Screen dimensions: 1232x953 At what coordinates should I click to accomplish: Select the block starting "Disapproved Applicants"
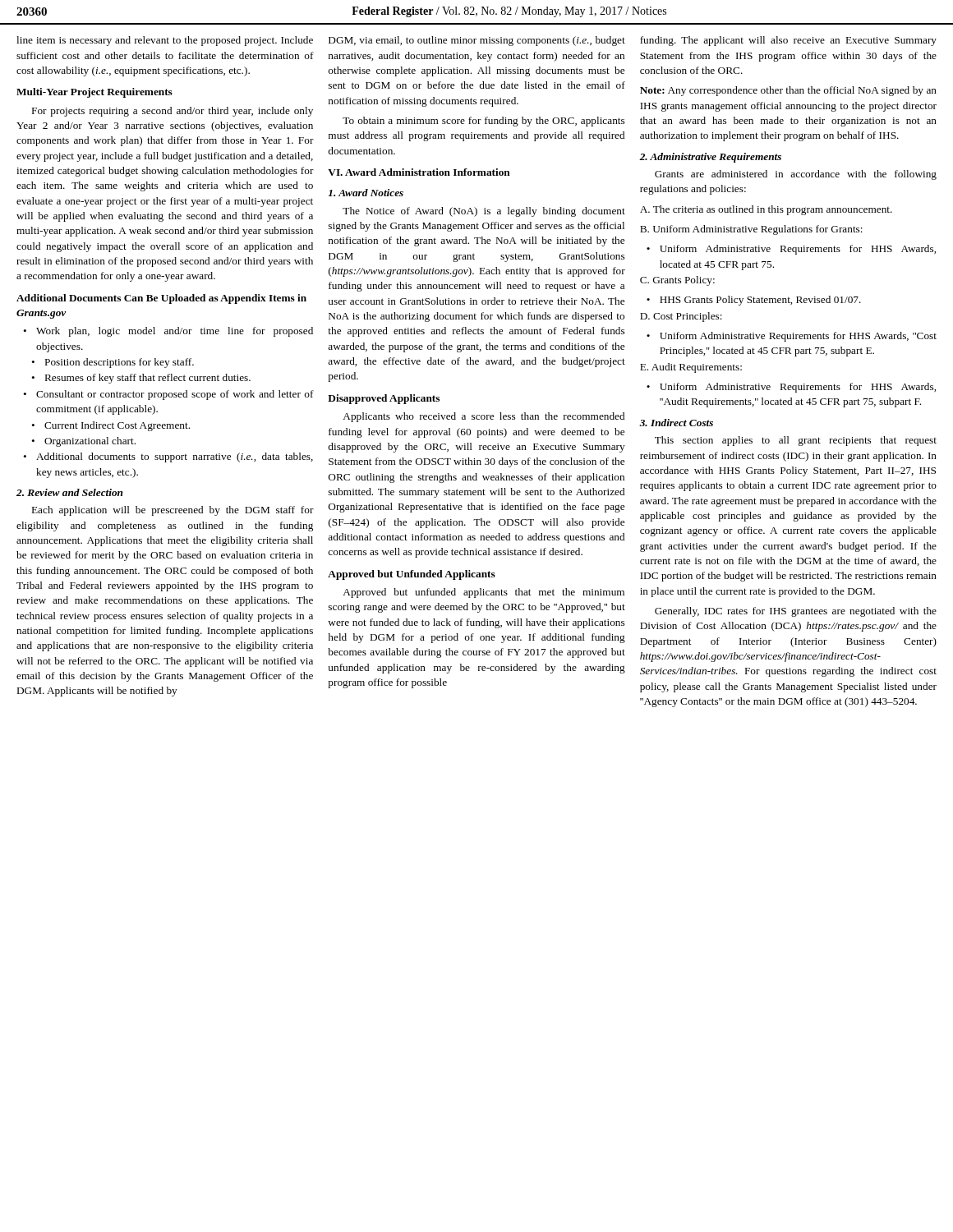[x=384, y=398]
